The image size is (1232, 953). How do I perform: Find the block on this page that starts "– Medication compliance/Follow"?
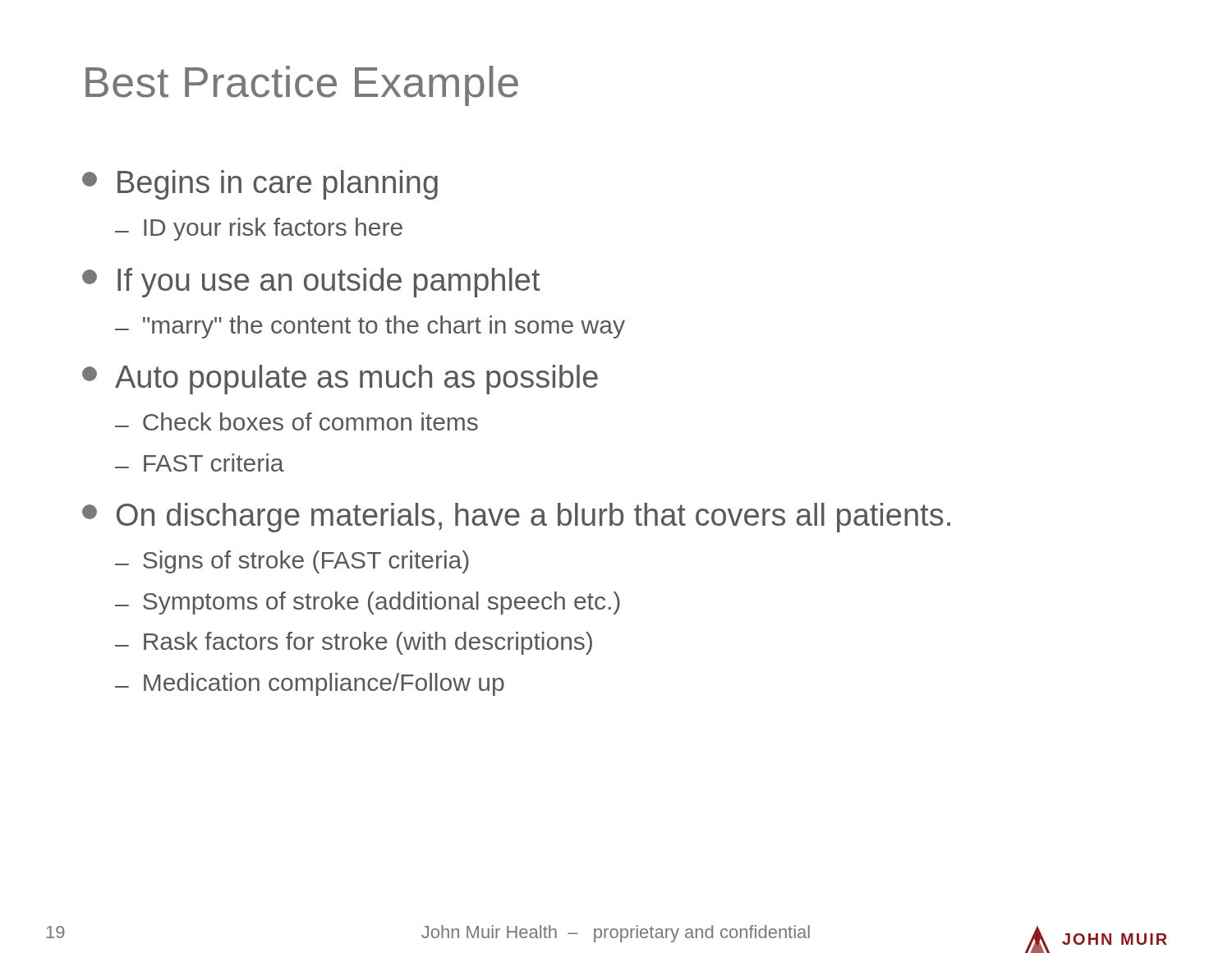click(x=310, y=683)
